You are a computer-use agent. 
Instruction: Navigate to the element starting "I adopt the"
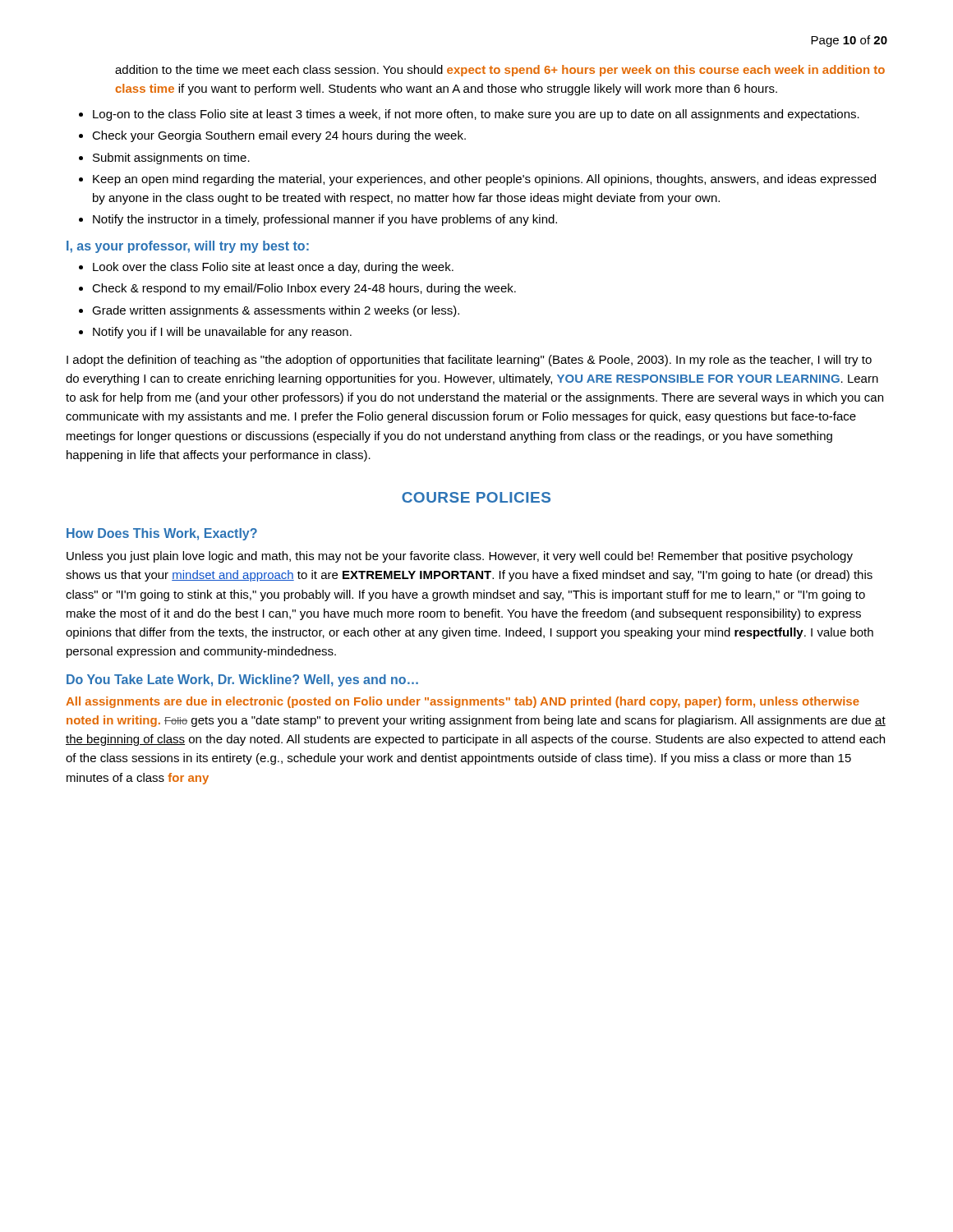tap(475, 407)
